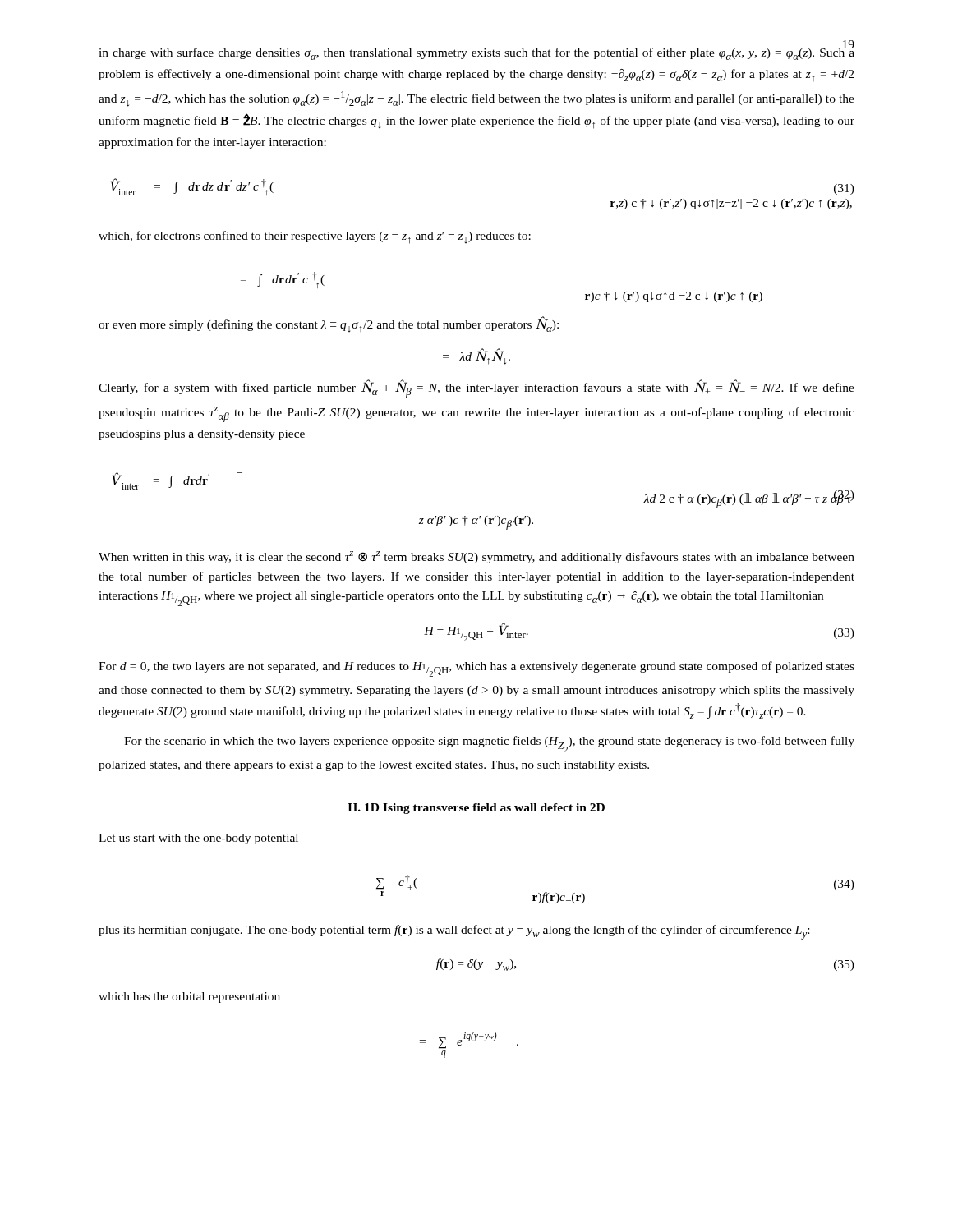The height and width of the screenshot is (1232, 953).
Task: Locate the region starting "plus its hermitian conjugate. The one-body potential"
Action: (x=476, y=931)
